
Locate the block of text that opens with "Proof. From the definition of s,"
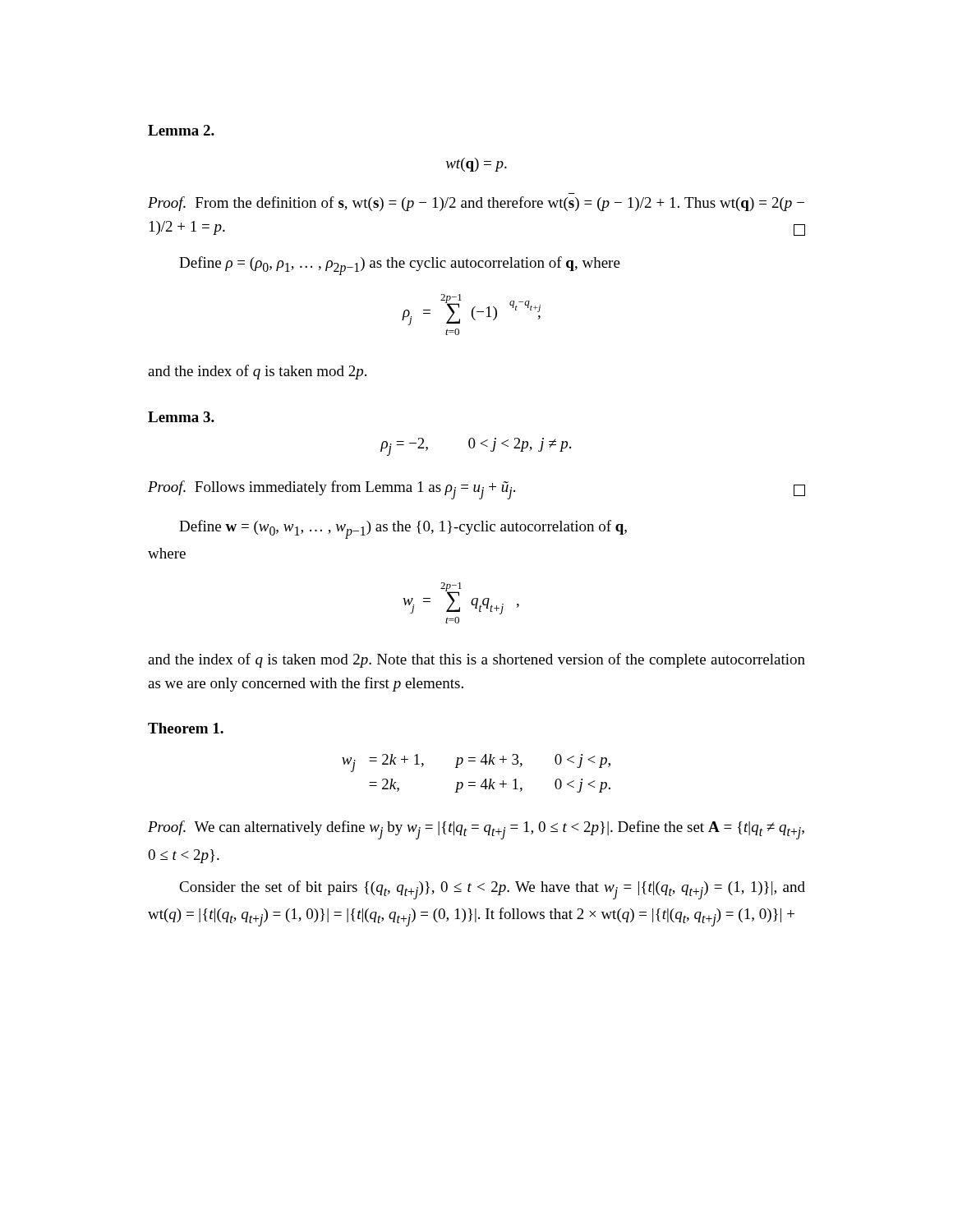476,216
